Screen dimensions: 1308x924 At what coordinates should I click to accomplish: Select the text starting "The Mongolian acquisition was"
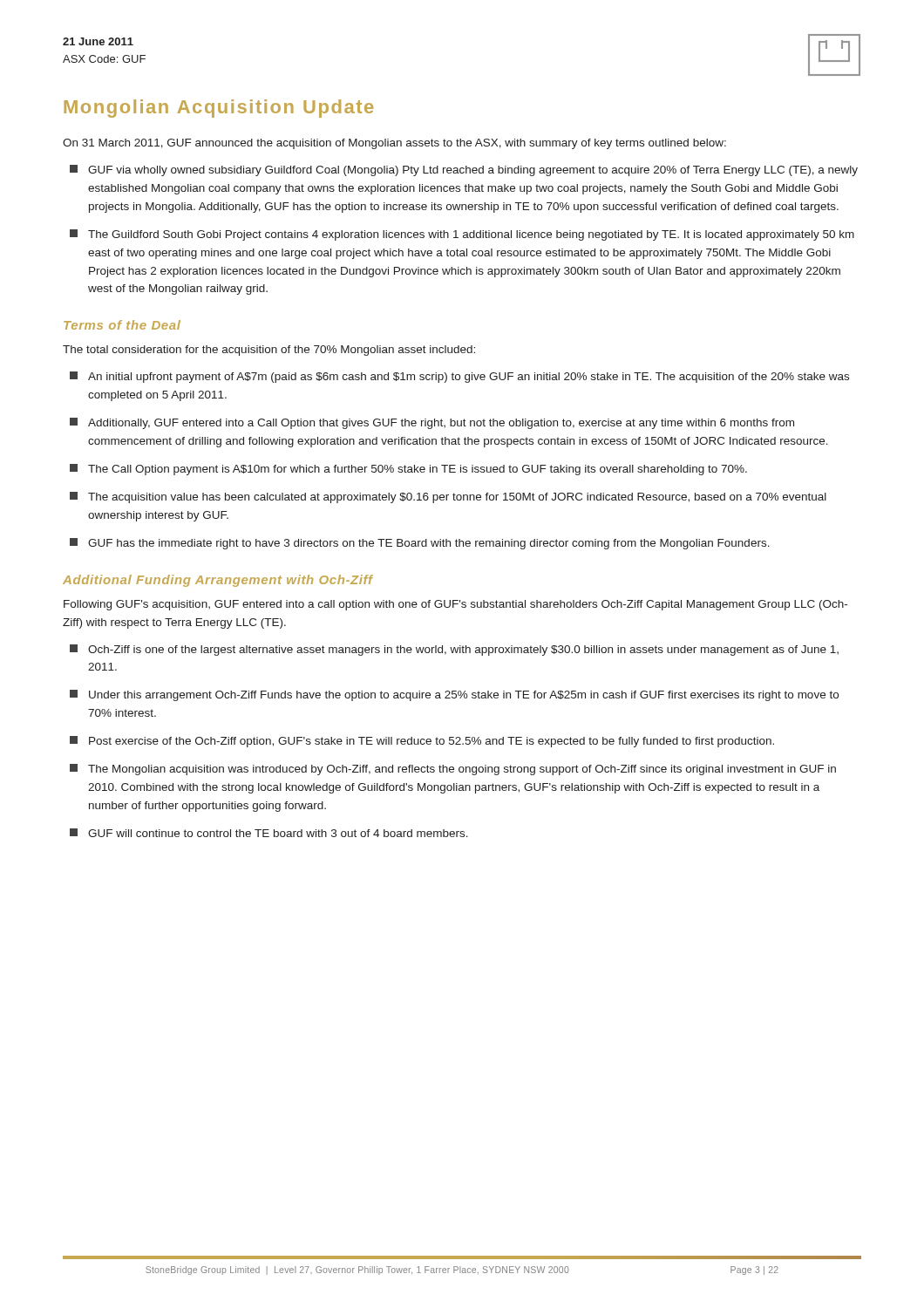coord(466,788)
